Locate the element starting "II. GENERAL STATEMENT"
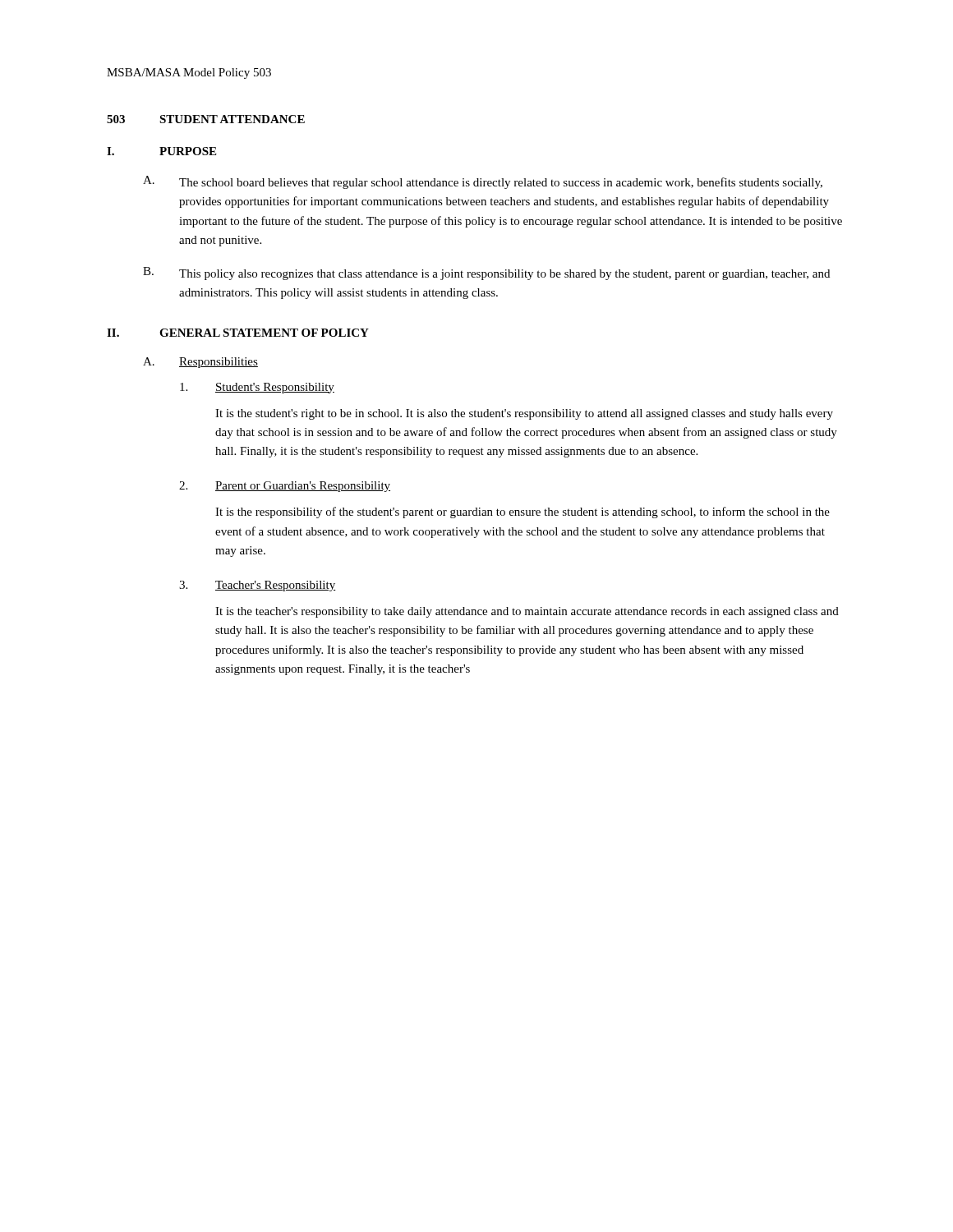Image resolution: width=953 pixels, height=1232 pixels. tap(238, 333)
